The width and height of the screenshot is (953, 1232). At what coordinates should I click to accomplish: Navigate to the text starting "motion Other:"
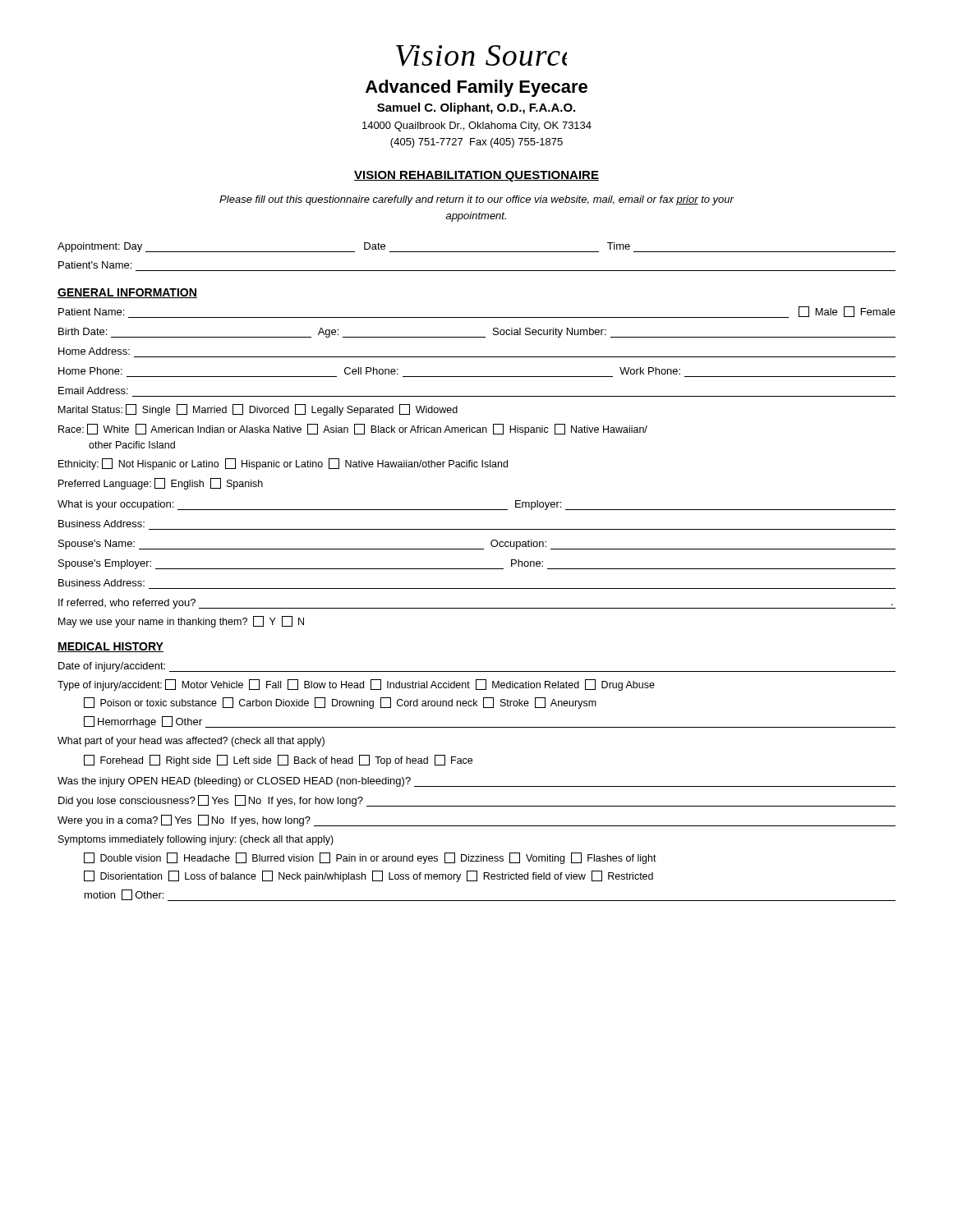point(490,894)
